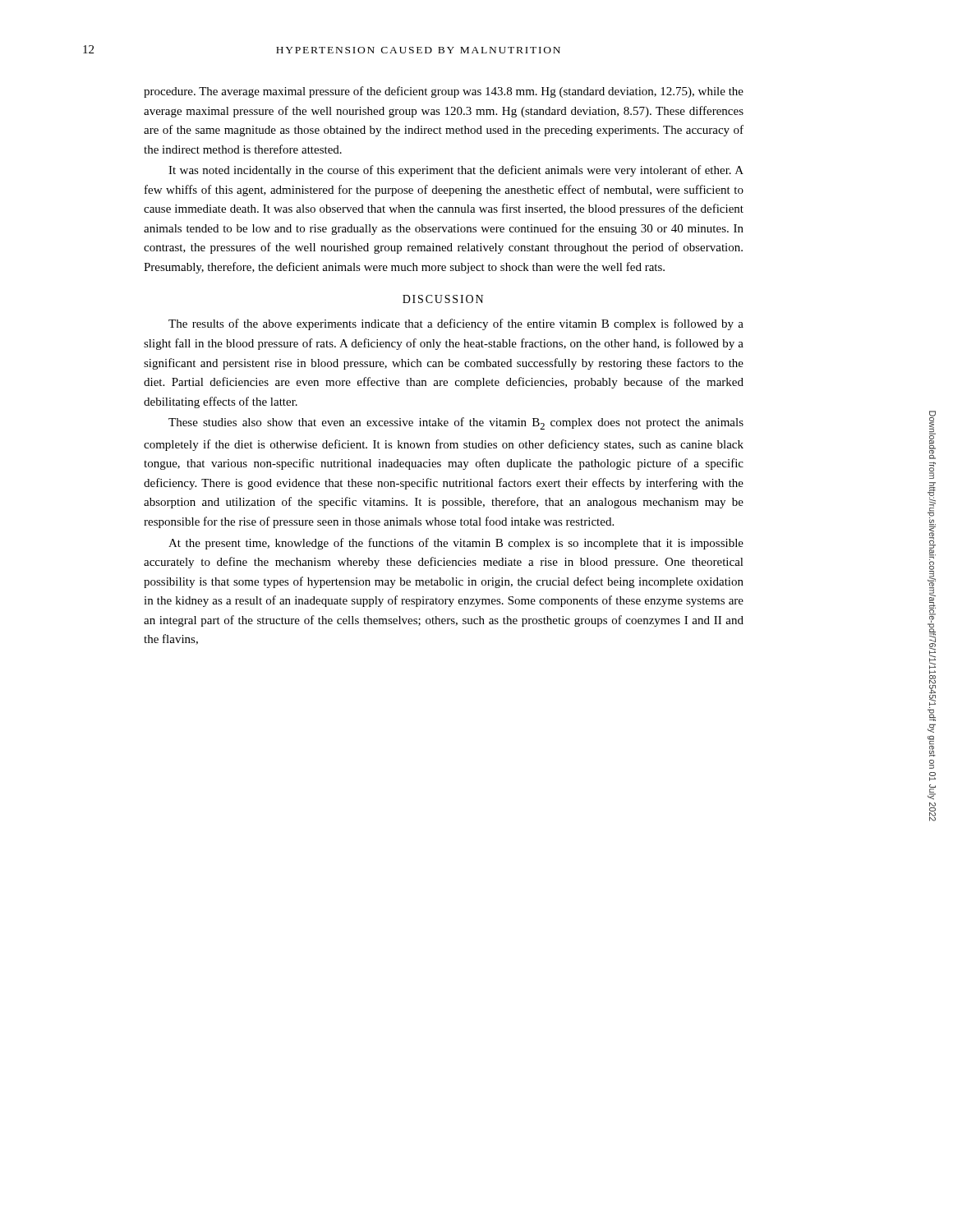Locate the text block starting "The results of the above"

tap(444, 363)
